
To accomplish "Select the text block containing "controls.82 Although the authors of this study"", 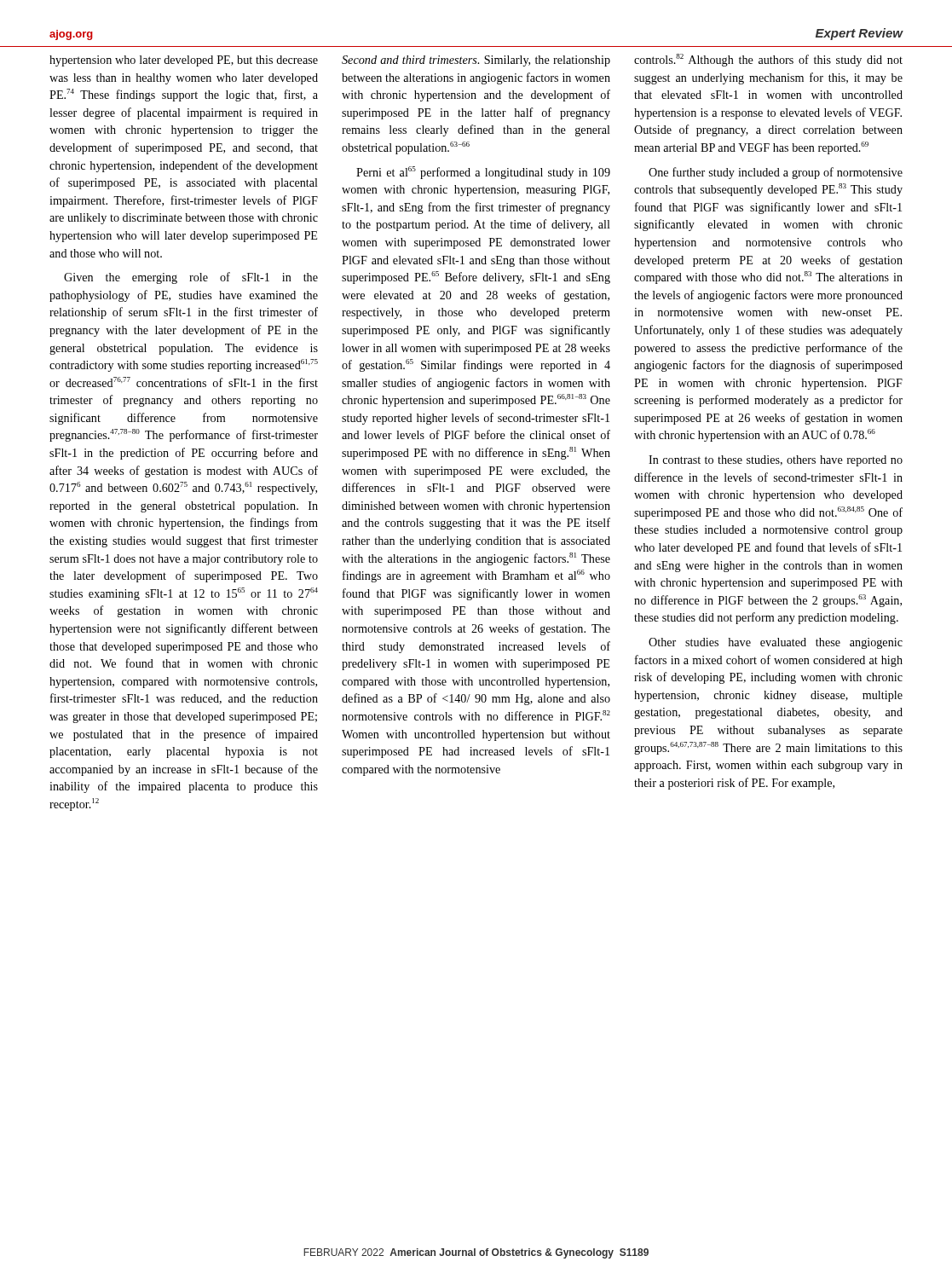I will click(x=768, y=421).
